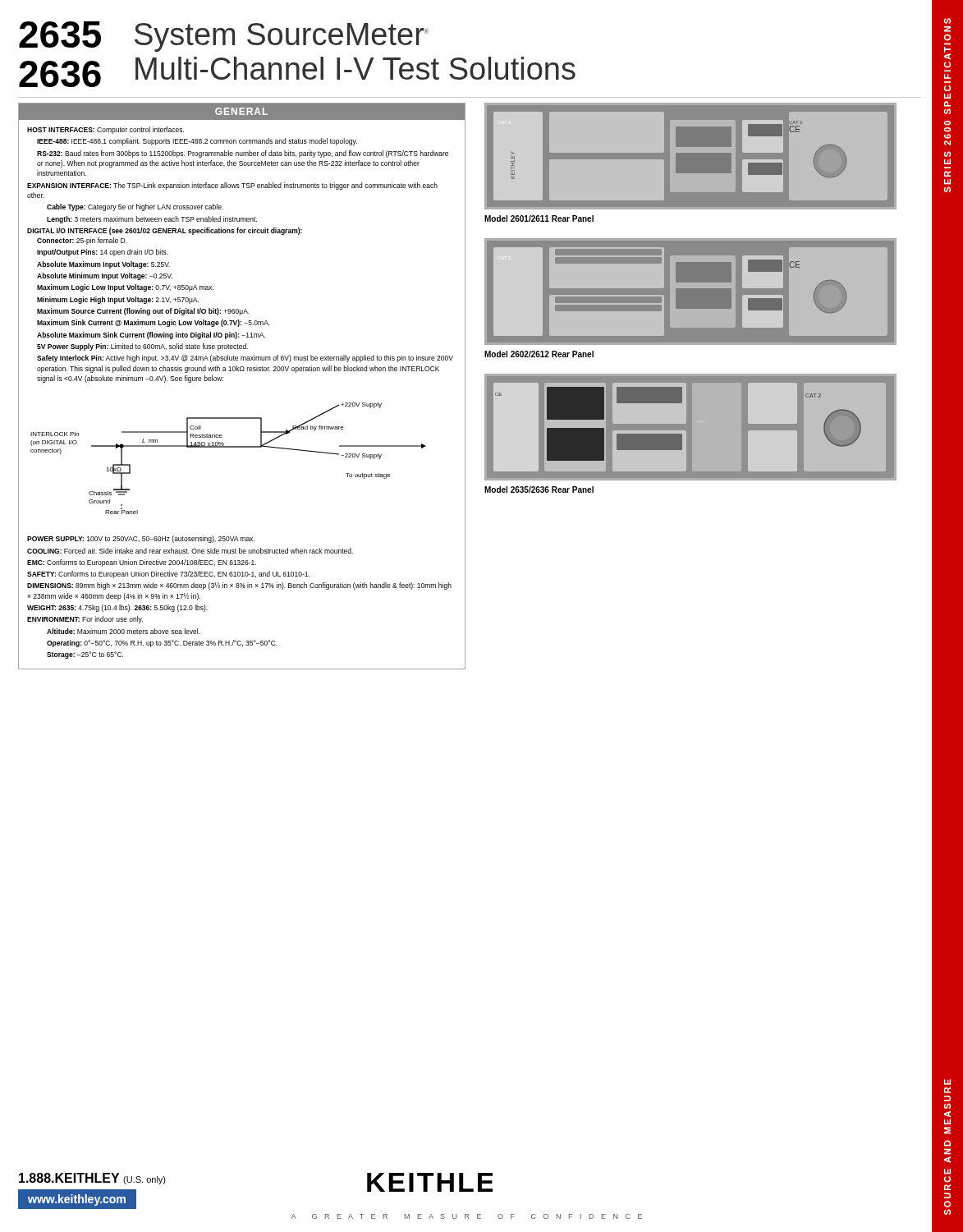Point to the block starting "Maximum Sink Current @ Maximum Logic"
963x1232 pixels.
[x=154, y=323]
